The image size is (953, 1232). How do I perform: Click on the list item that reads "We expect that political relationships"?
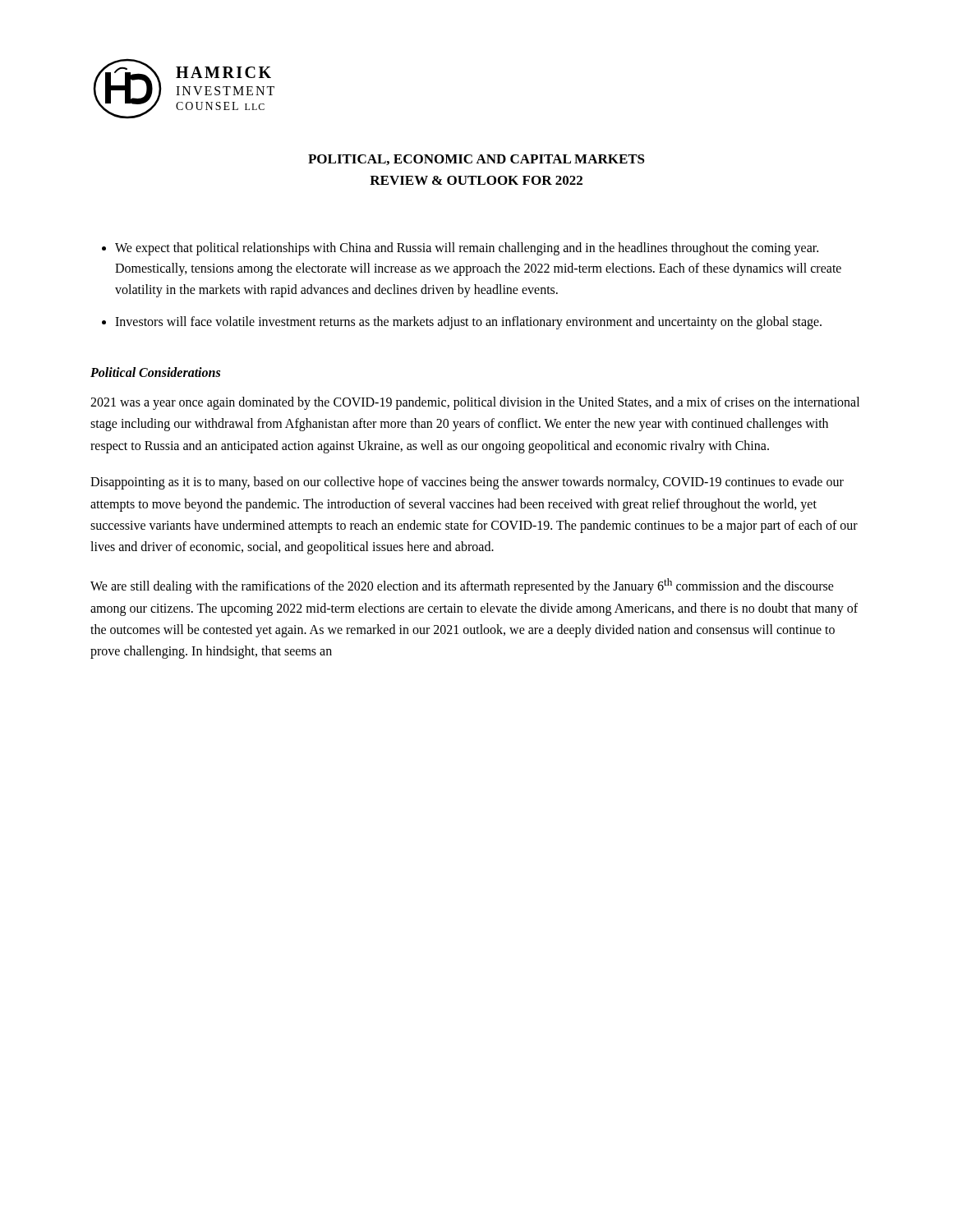(478, 268)
